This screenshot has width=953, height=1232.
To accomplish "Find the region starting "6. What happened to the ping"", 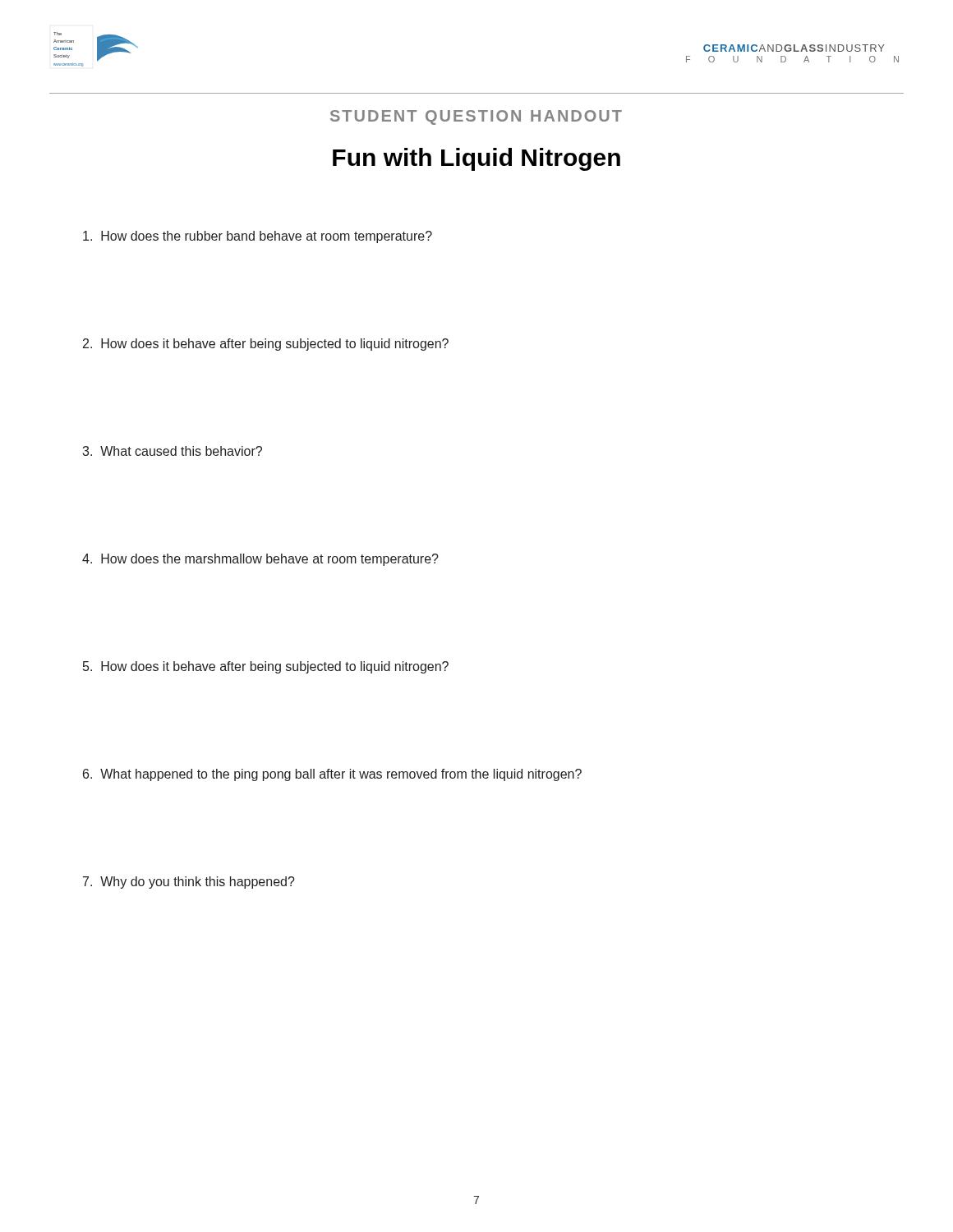I will coord(476,775).
